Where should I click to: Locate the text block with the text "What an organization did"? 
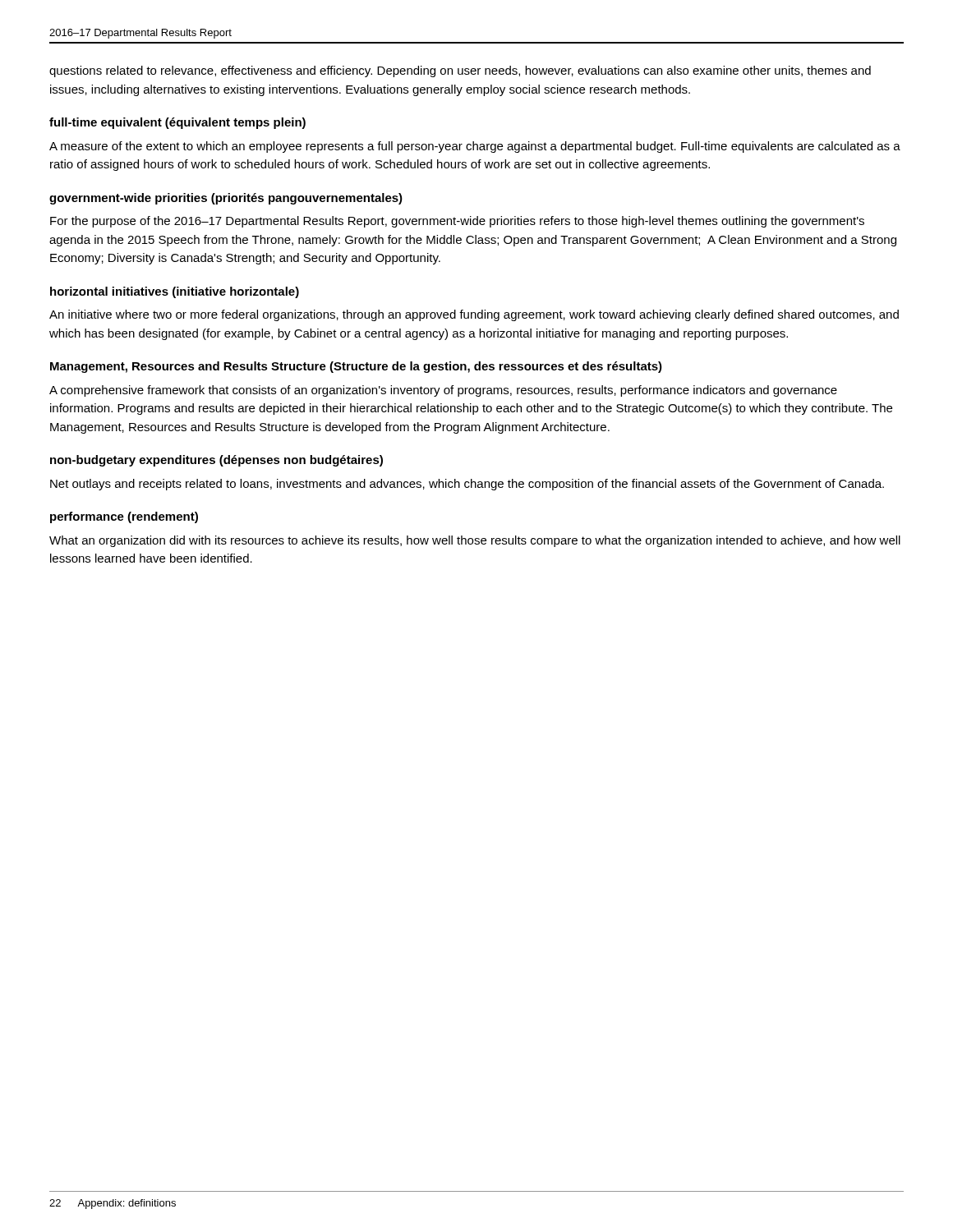[x=475, y=549]
